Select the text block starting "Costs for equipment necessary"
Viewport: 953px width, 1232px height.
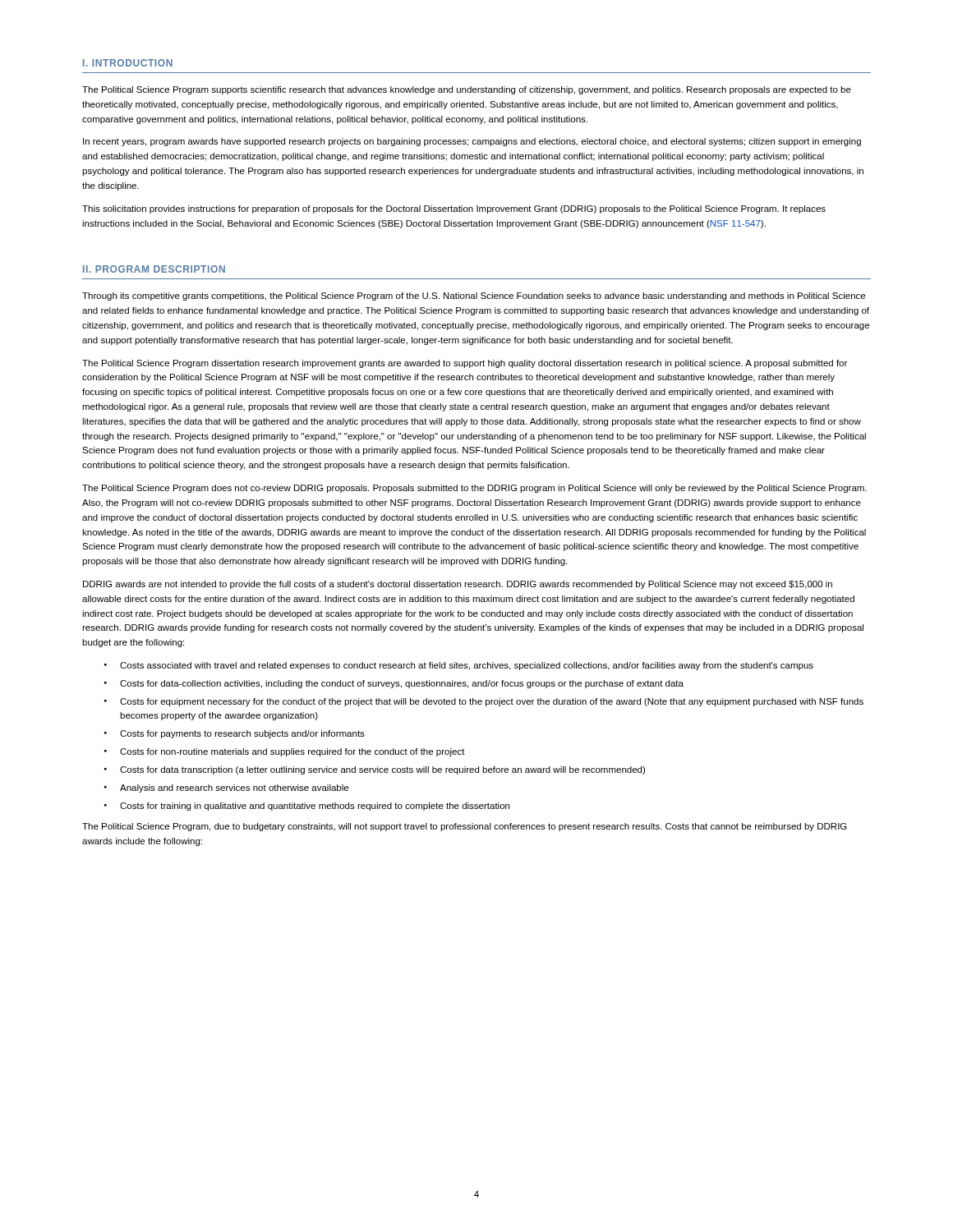492,708
